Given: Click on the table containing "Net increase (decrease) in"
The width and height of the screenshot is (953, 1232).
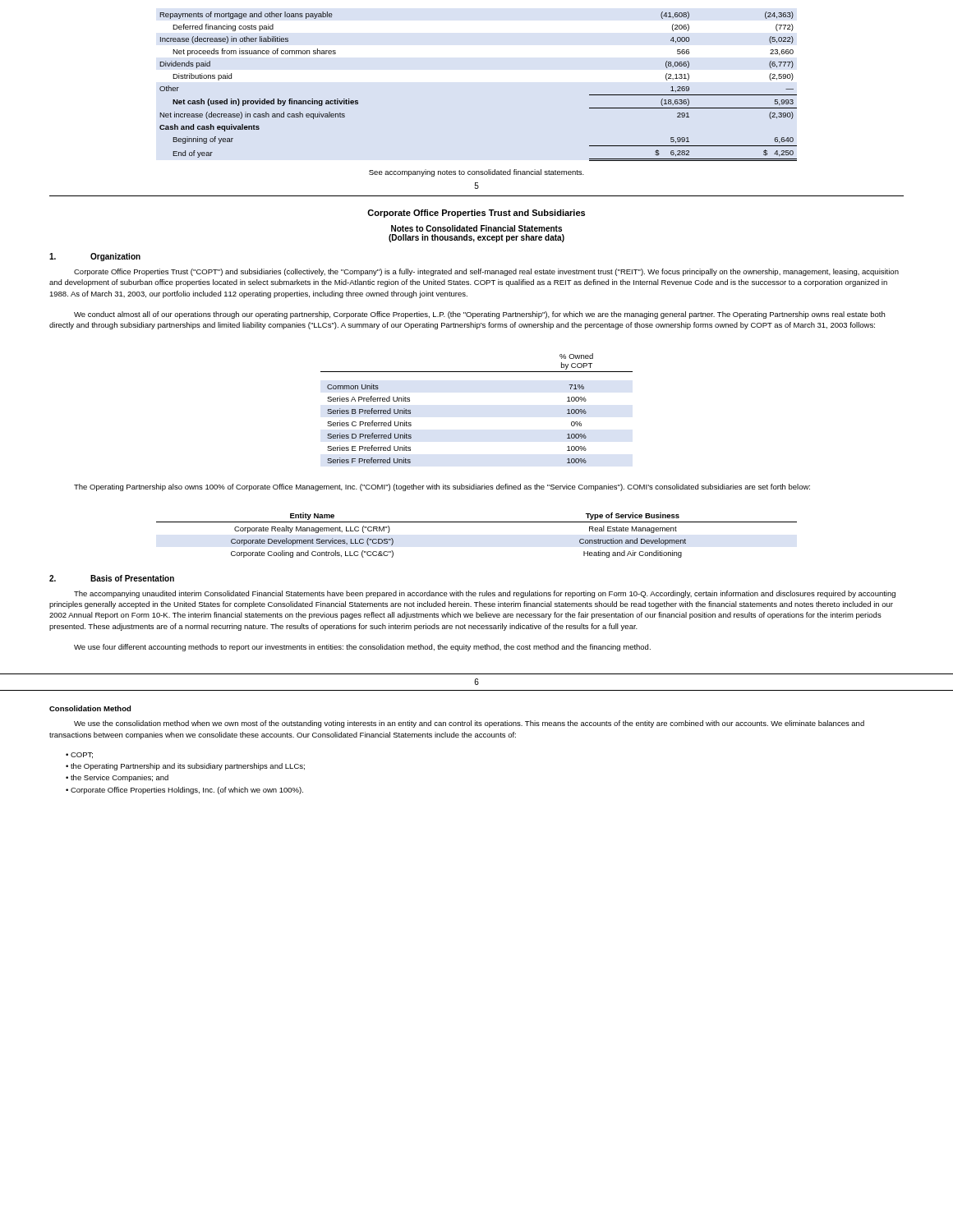Looking at the screenshot, I should coord(476,85).
